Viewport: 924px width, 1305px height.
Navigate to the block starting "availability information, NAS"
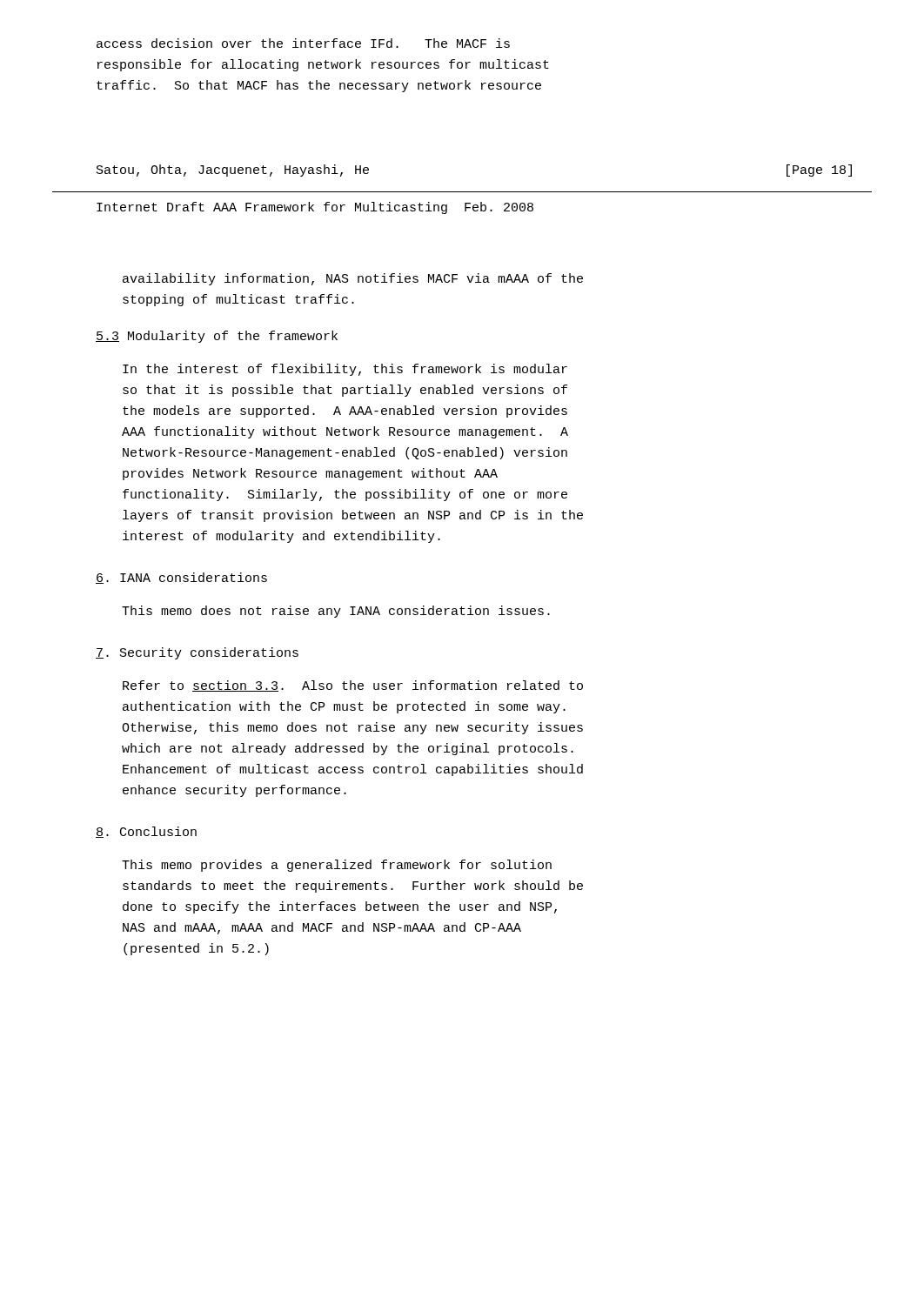(353, 290)
